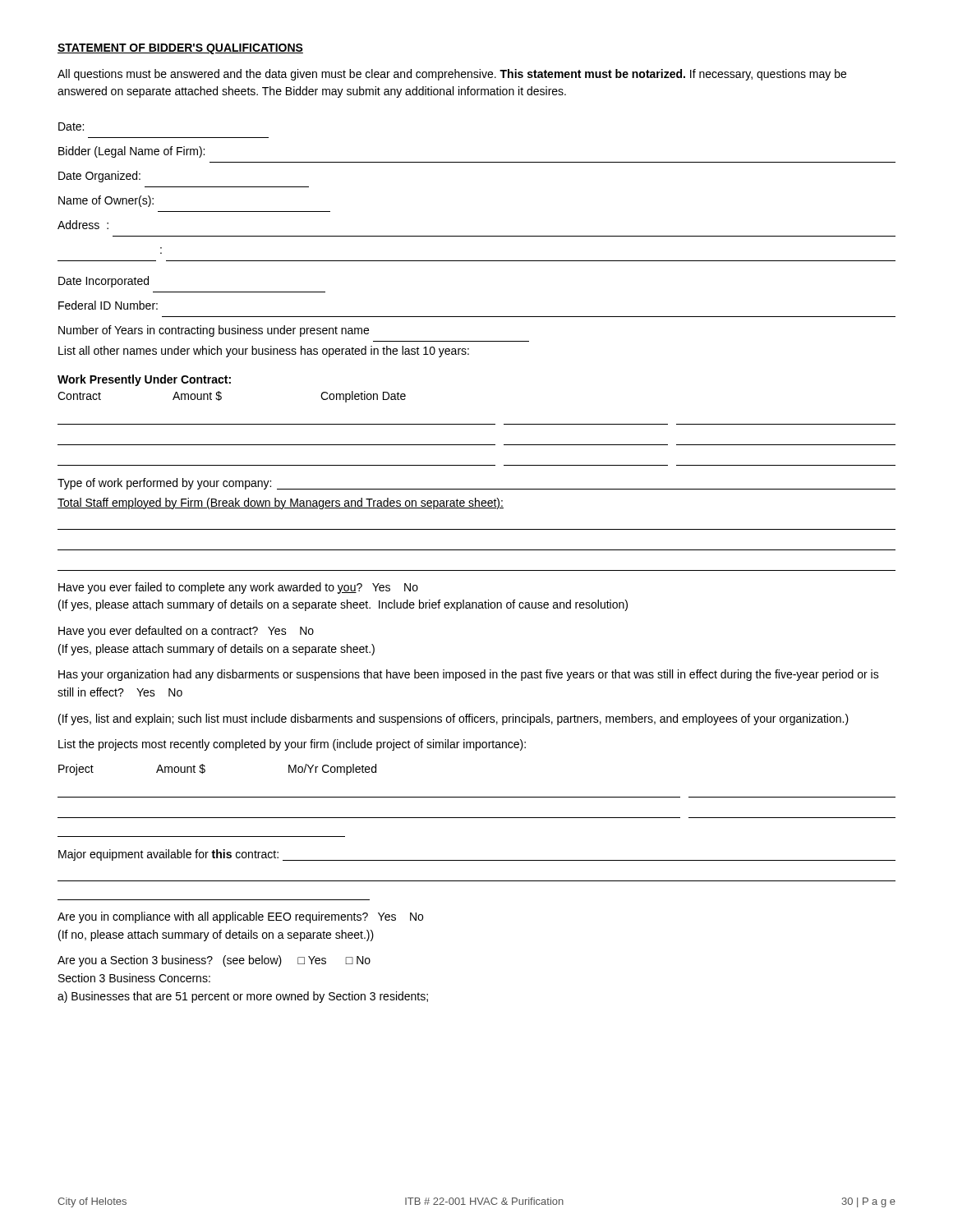This screenshot has width=953, height=1232.
Task: Find the text block that says "List the projects most recently completed by your"
Action: [292, 744]
